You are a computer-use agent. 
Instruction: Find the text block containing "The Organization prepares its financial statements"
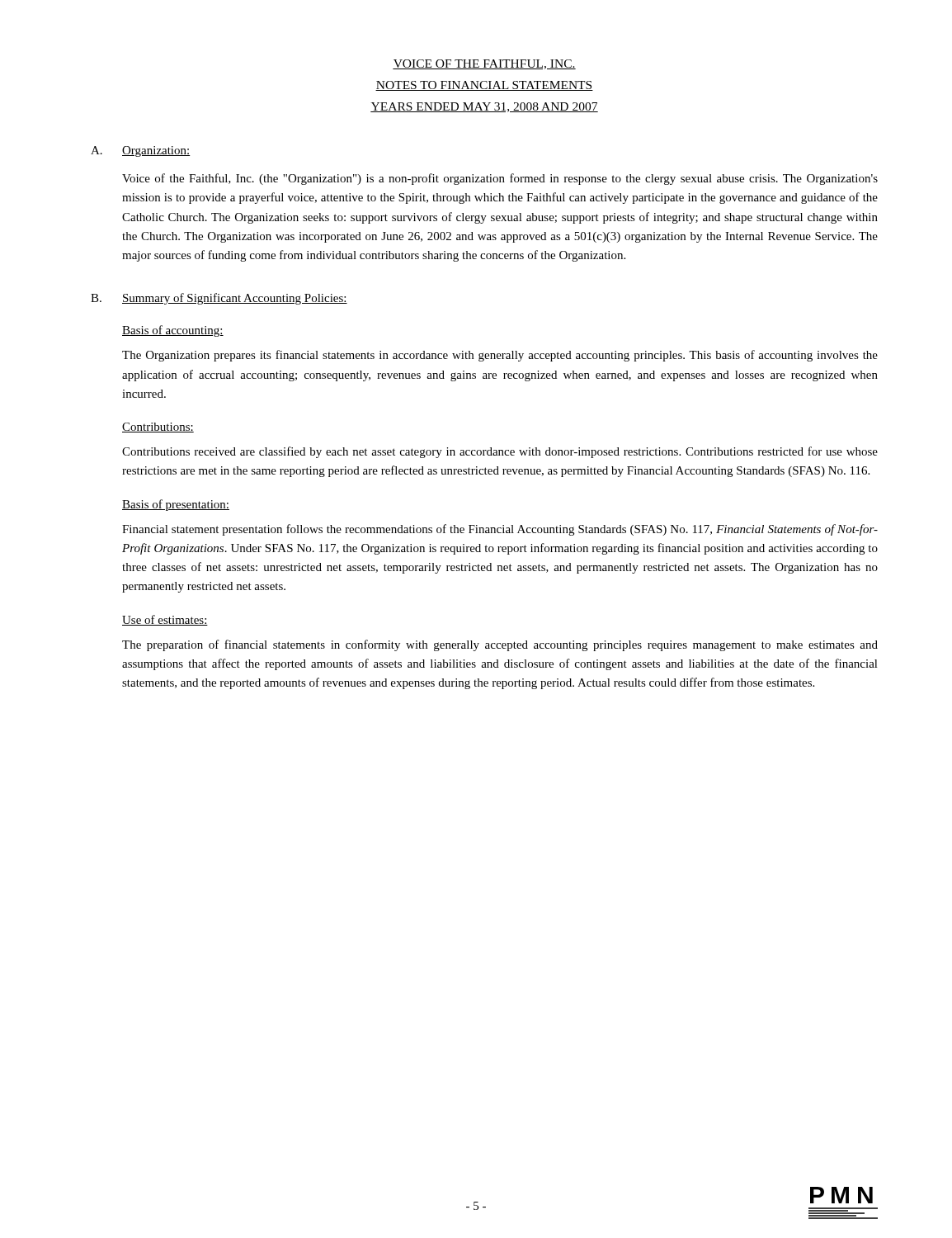(x=500, y=374)
